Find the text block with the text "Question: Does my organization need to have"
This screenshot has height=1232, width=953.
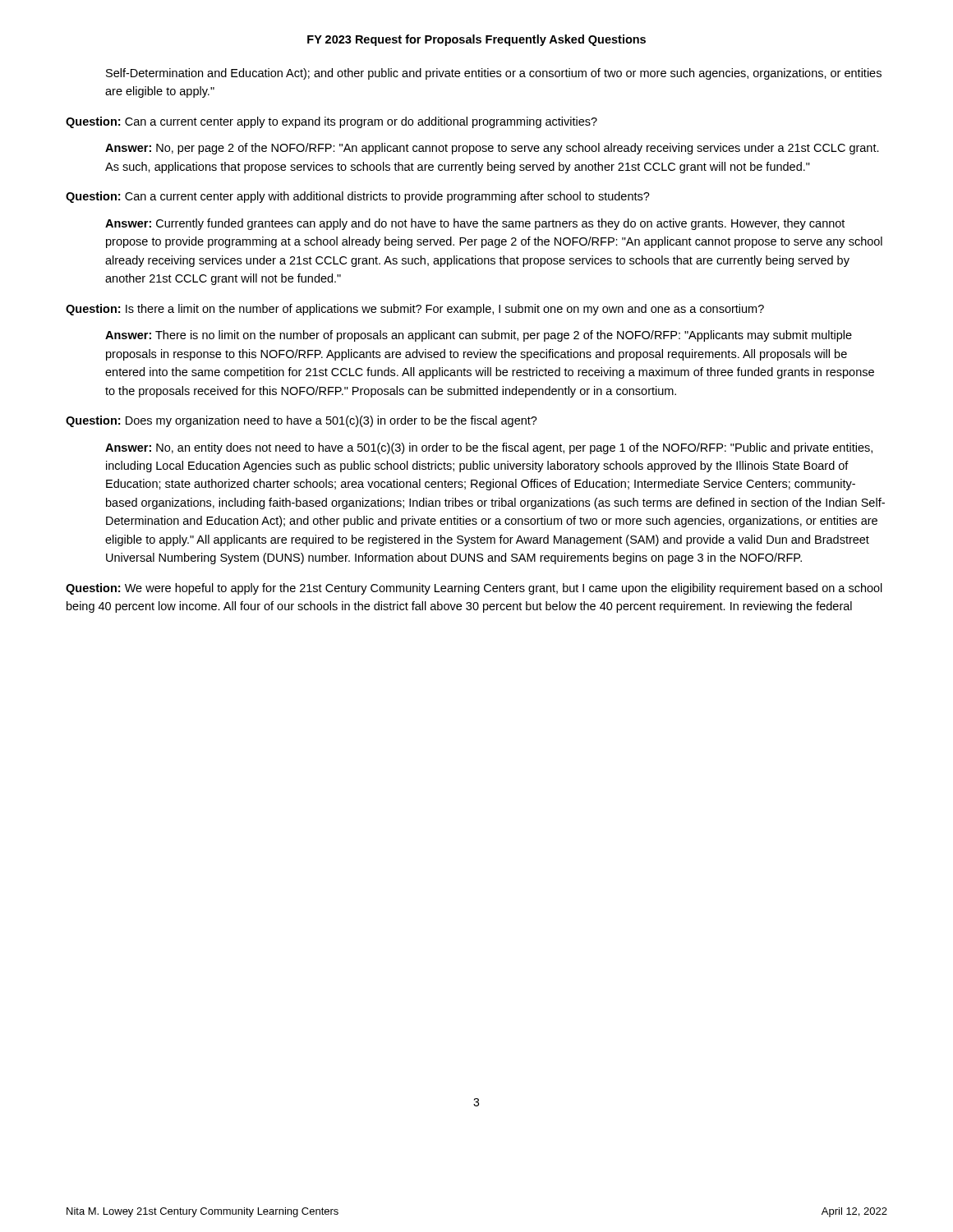pos(301,421)
